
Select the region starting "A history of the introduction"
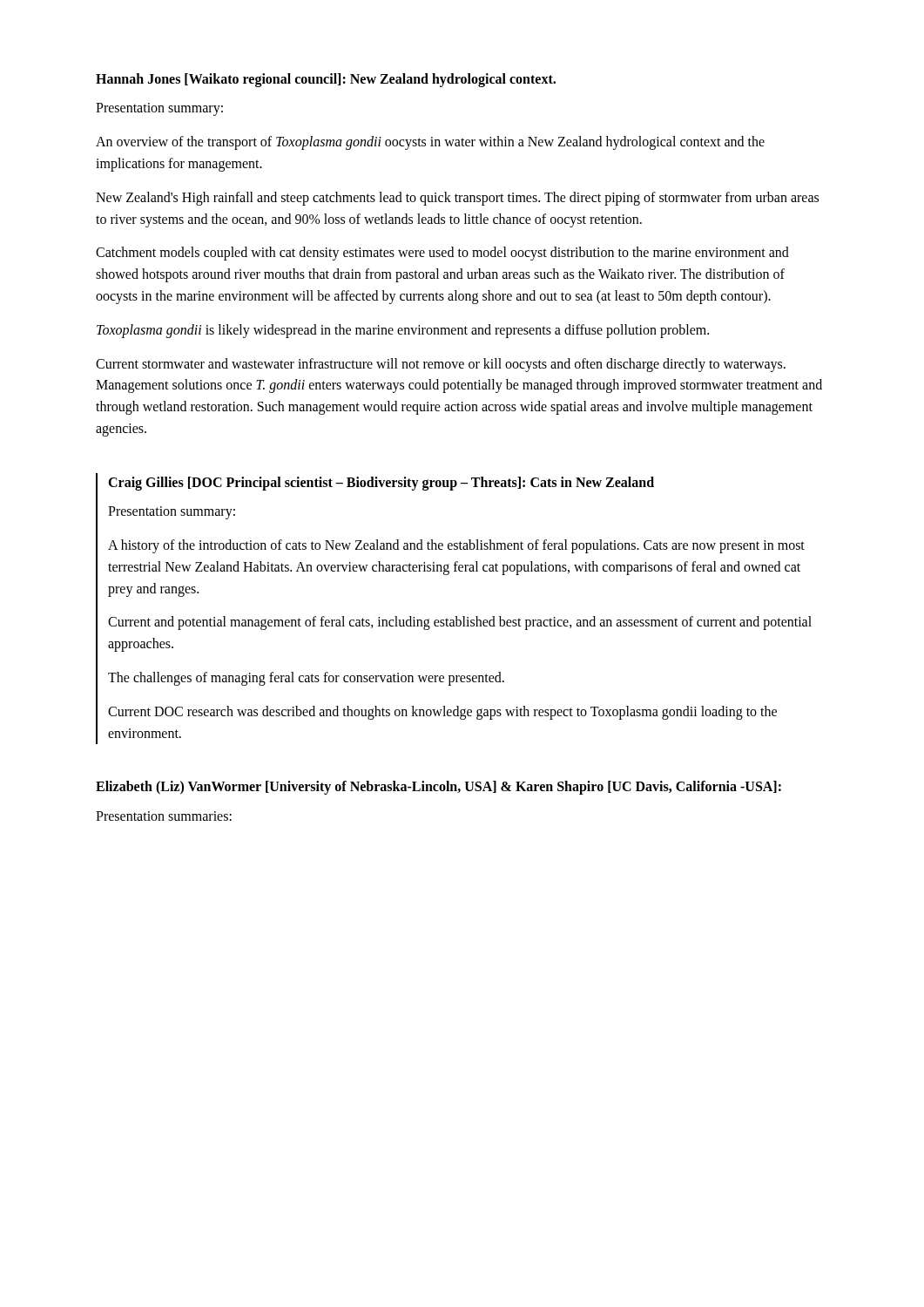point(456,567)
